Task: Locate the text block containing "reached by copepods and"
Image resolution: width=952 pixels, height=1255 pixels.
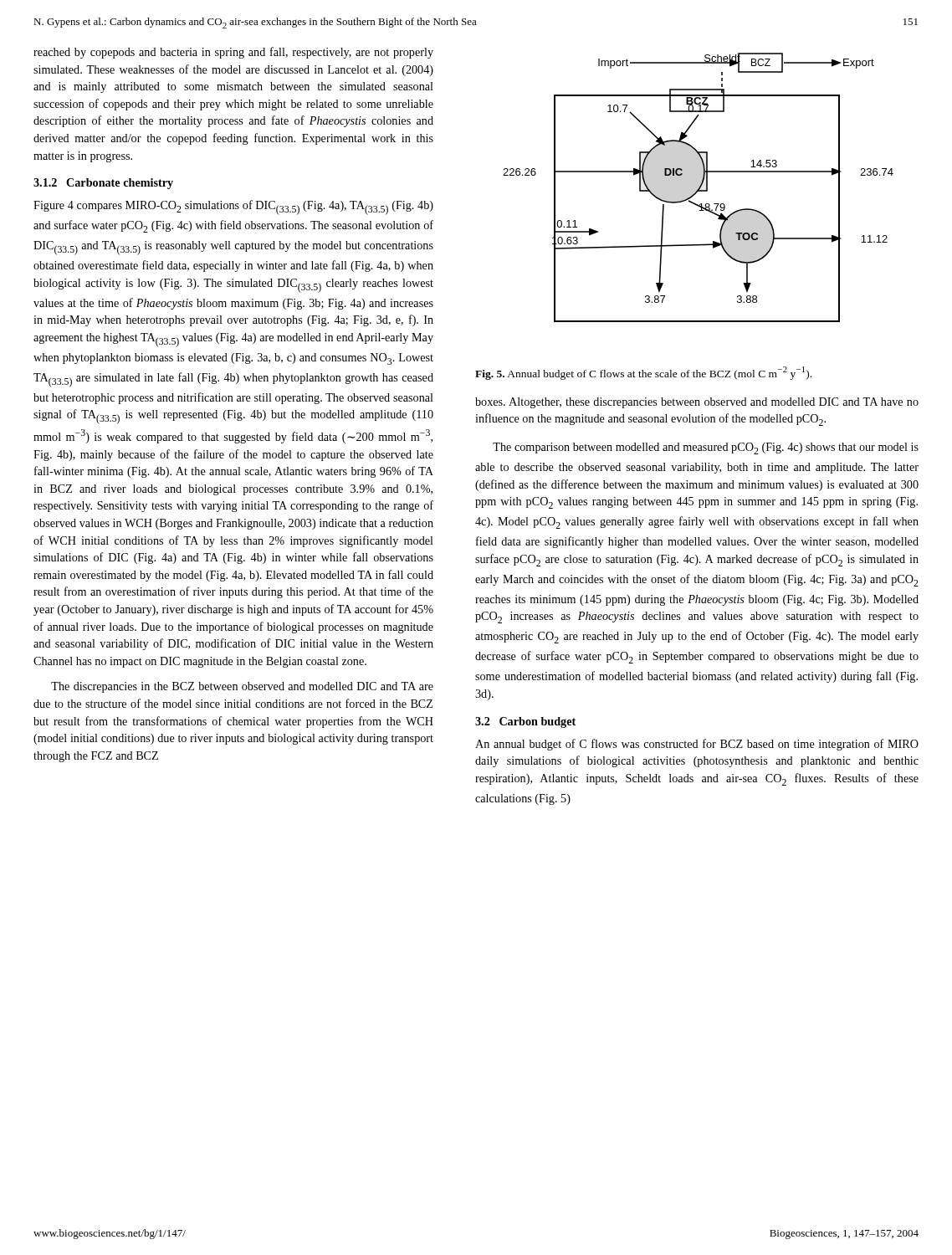Action: (x=233, y=104)
